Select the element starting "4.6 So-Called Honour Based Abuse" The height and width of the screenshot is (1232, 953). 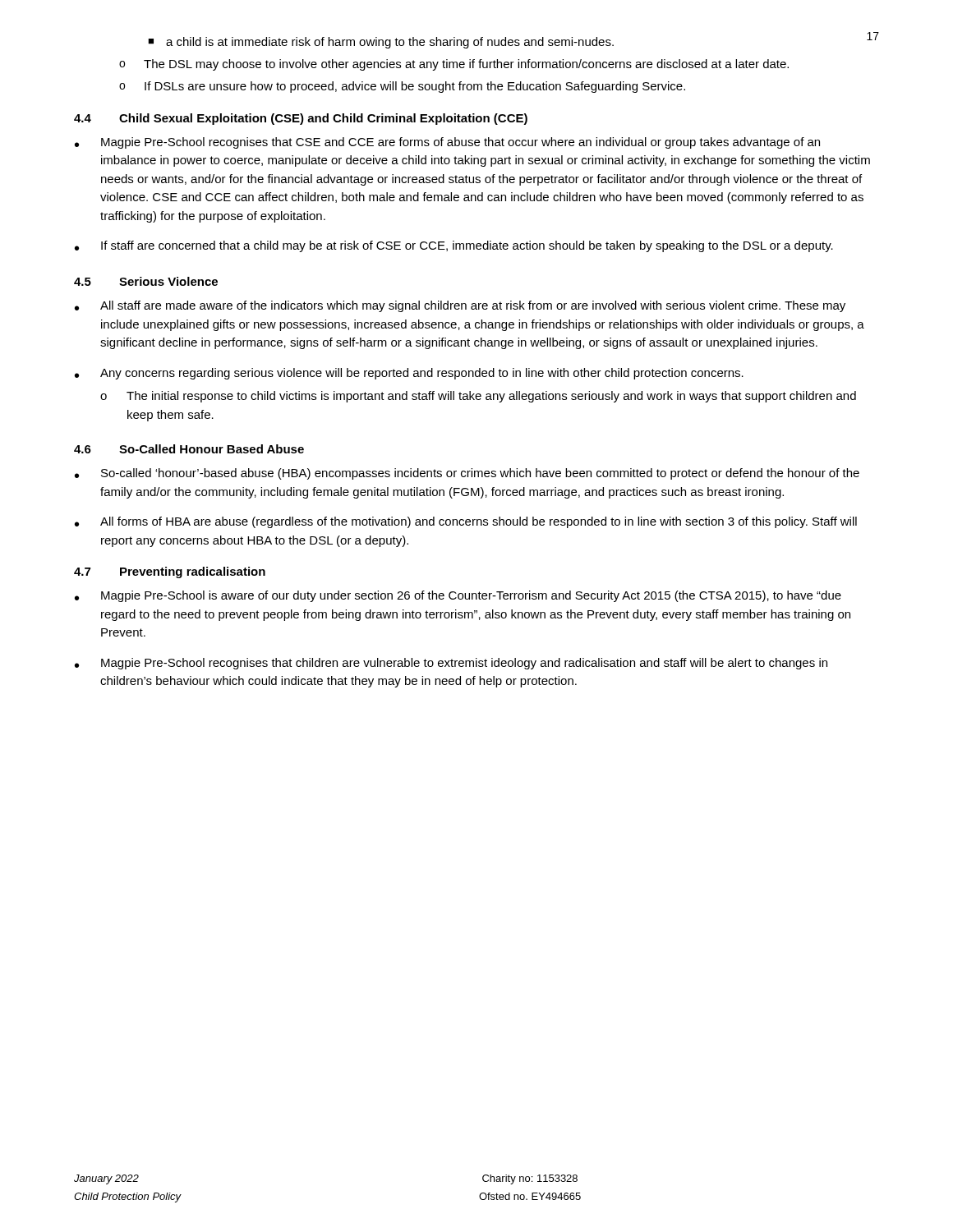[189, 449]
